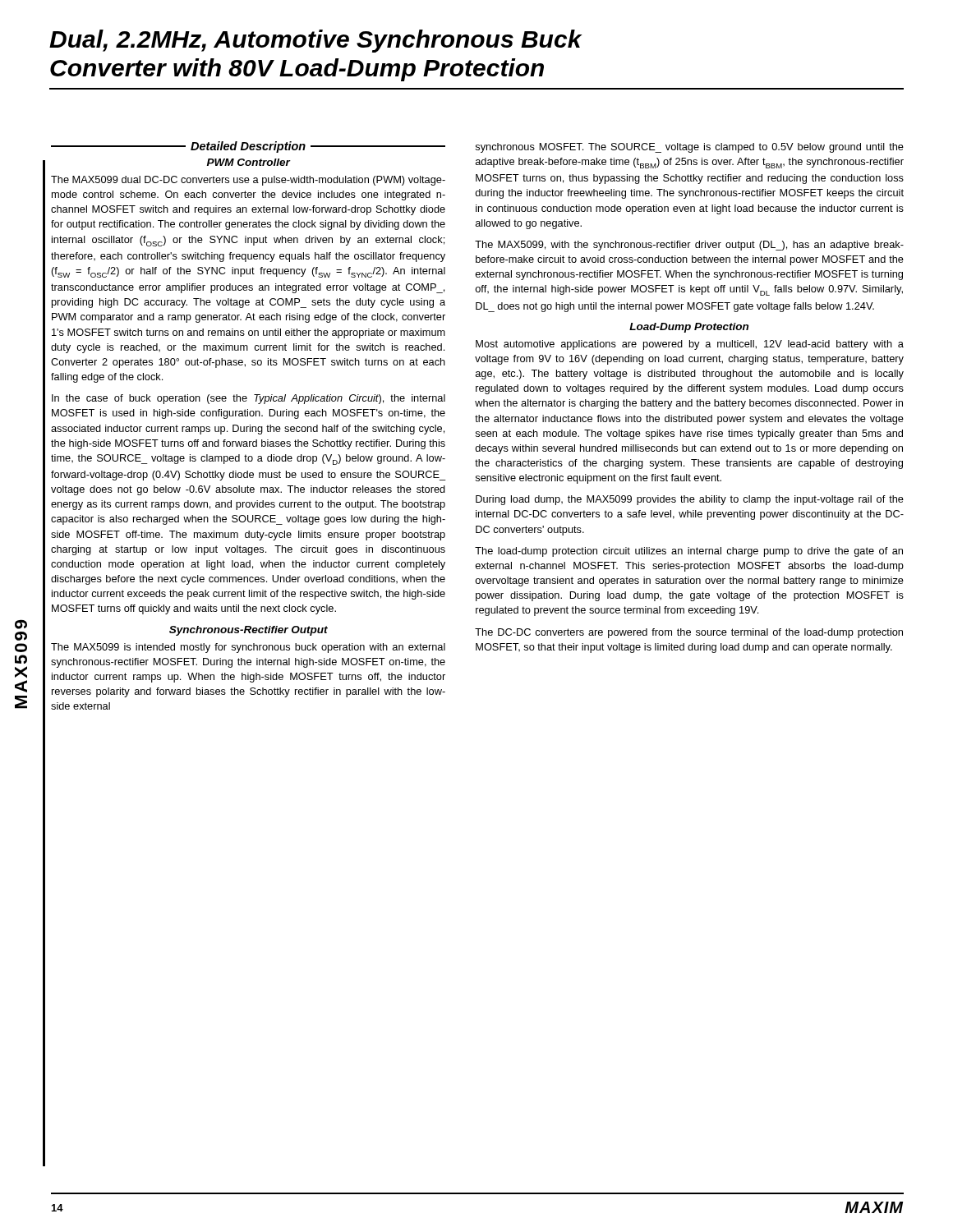The image size is (953, 1232).
Task: Find the text block with the text "In the case of buck operation (see the"
Action: [x=248, y=503]
